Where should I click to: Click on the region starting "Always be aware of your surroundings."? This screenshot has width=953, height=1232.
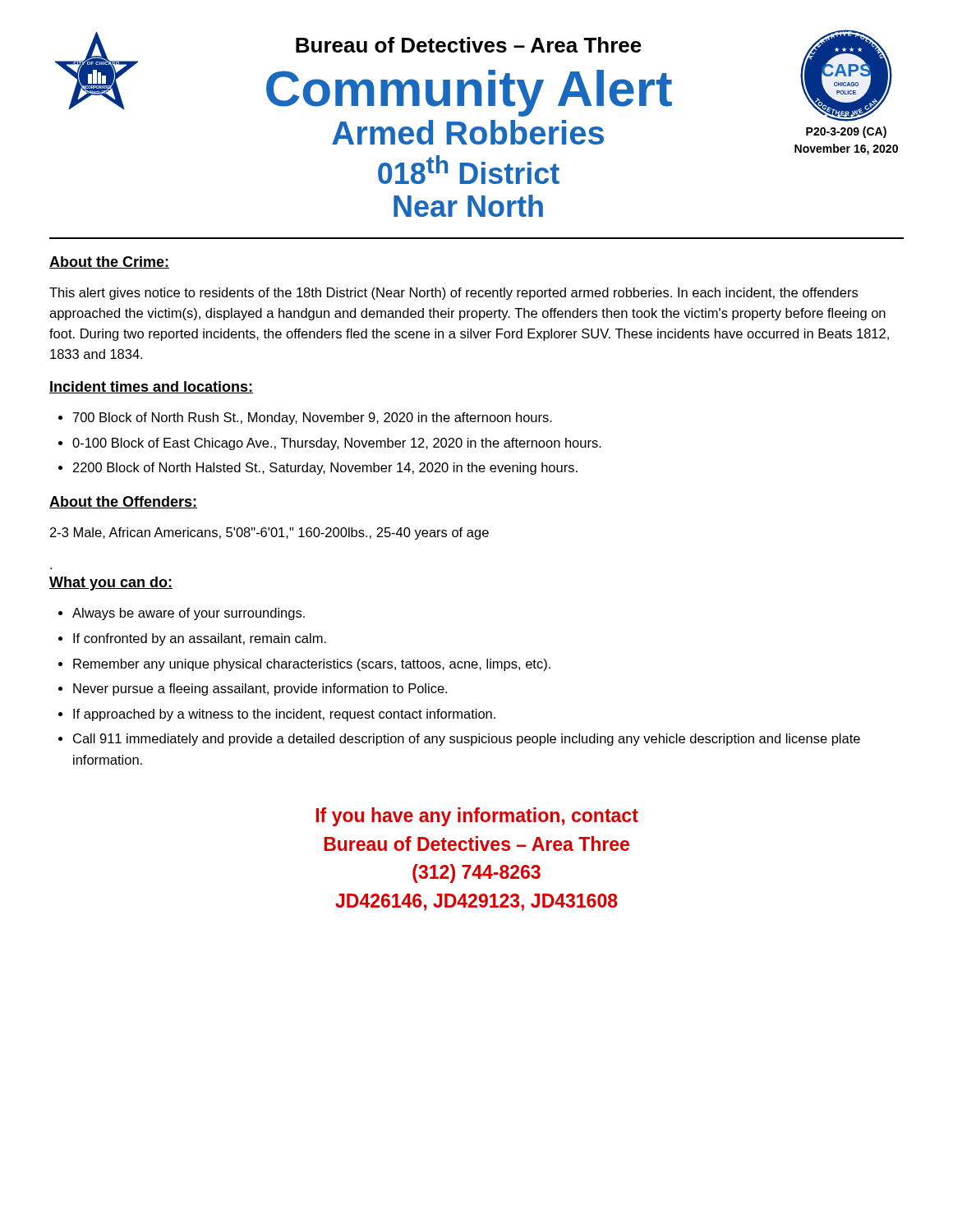189,613
